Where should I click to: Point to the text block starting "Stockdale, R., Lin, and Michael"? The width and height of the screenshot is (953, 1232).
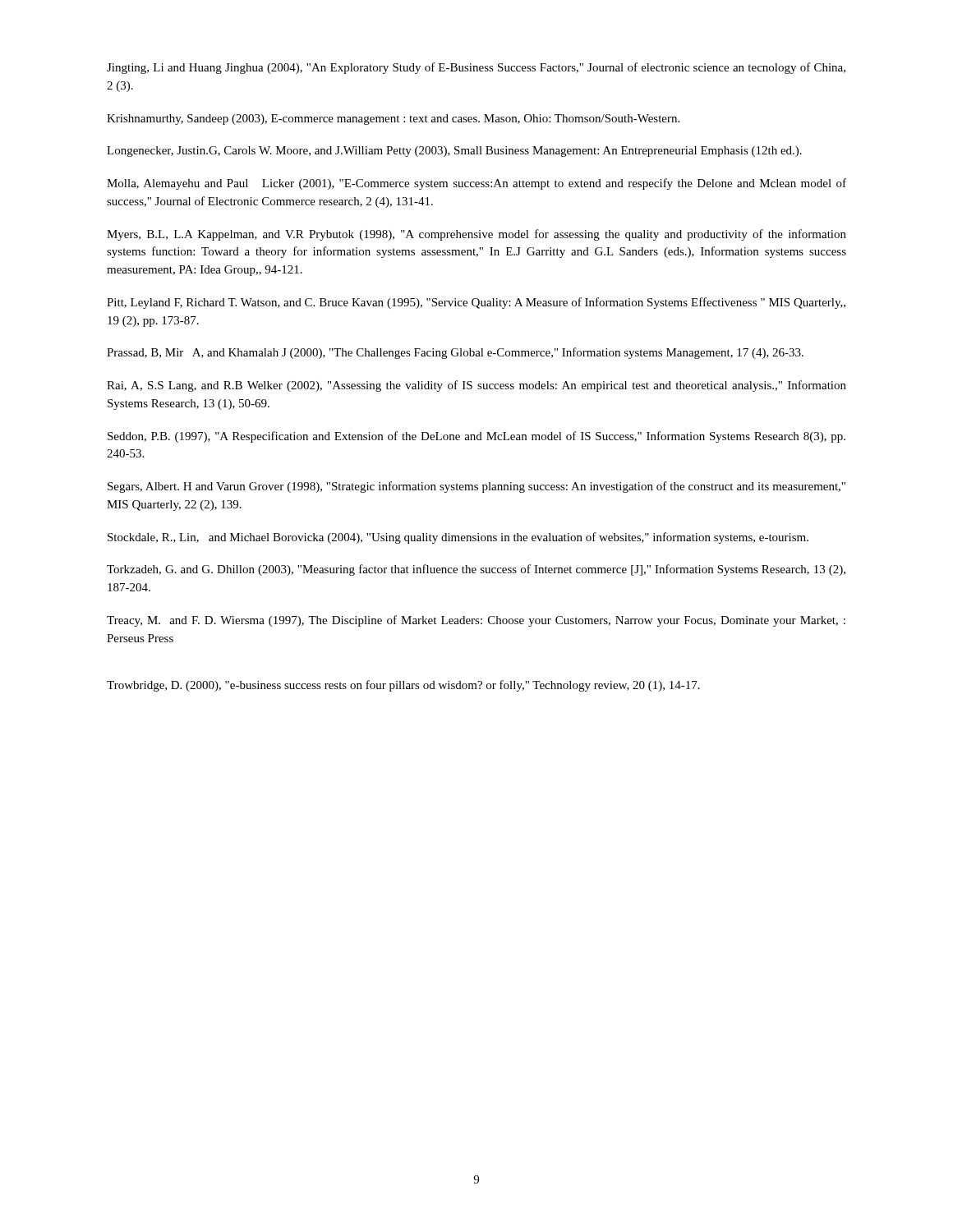tap(458, 537)
